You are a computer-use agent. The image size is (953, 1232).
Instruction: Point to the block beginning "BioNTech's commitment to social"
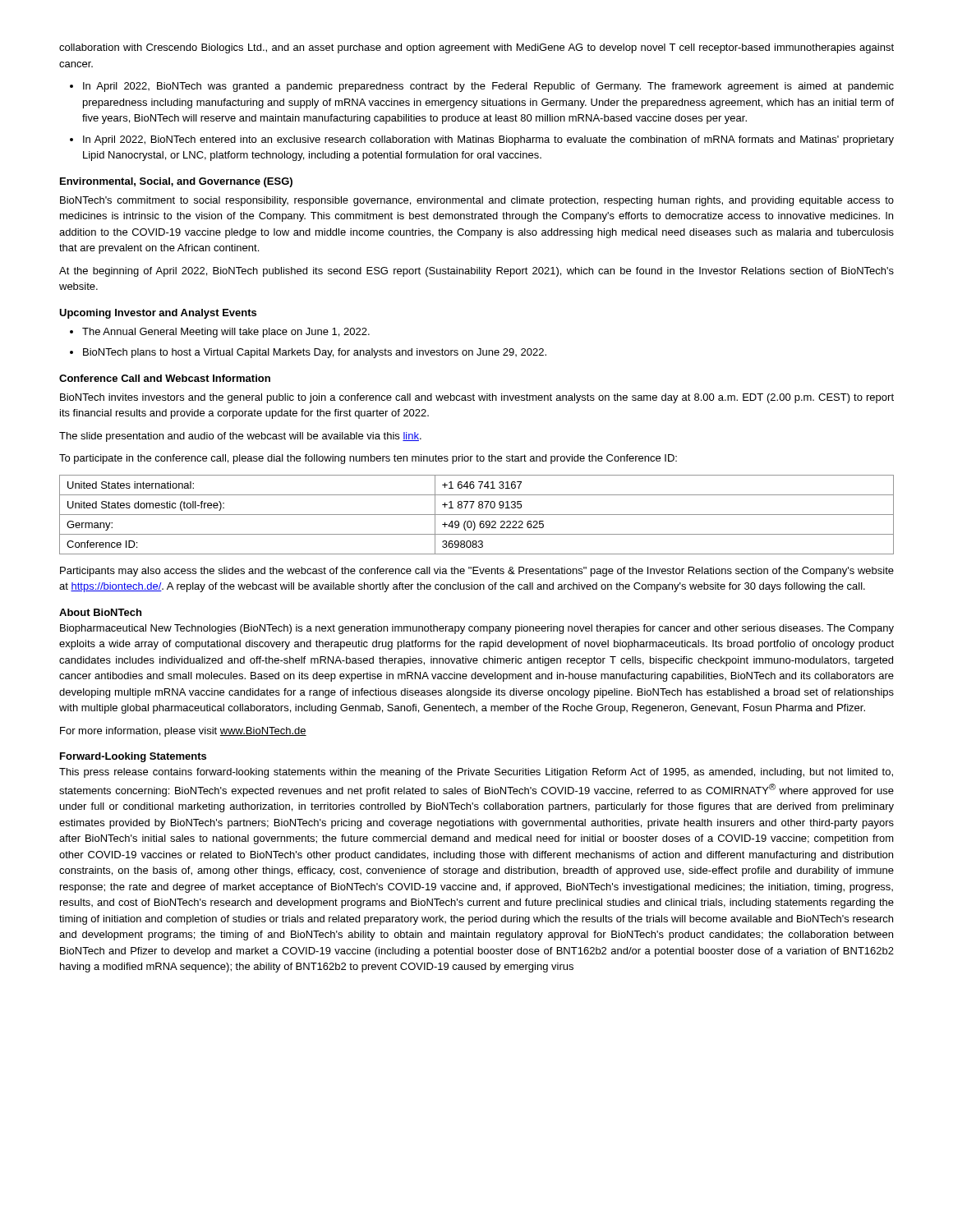click(476, 224)
